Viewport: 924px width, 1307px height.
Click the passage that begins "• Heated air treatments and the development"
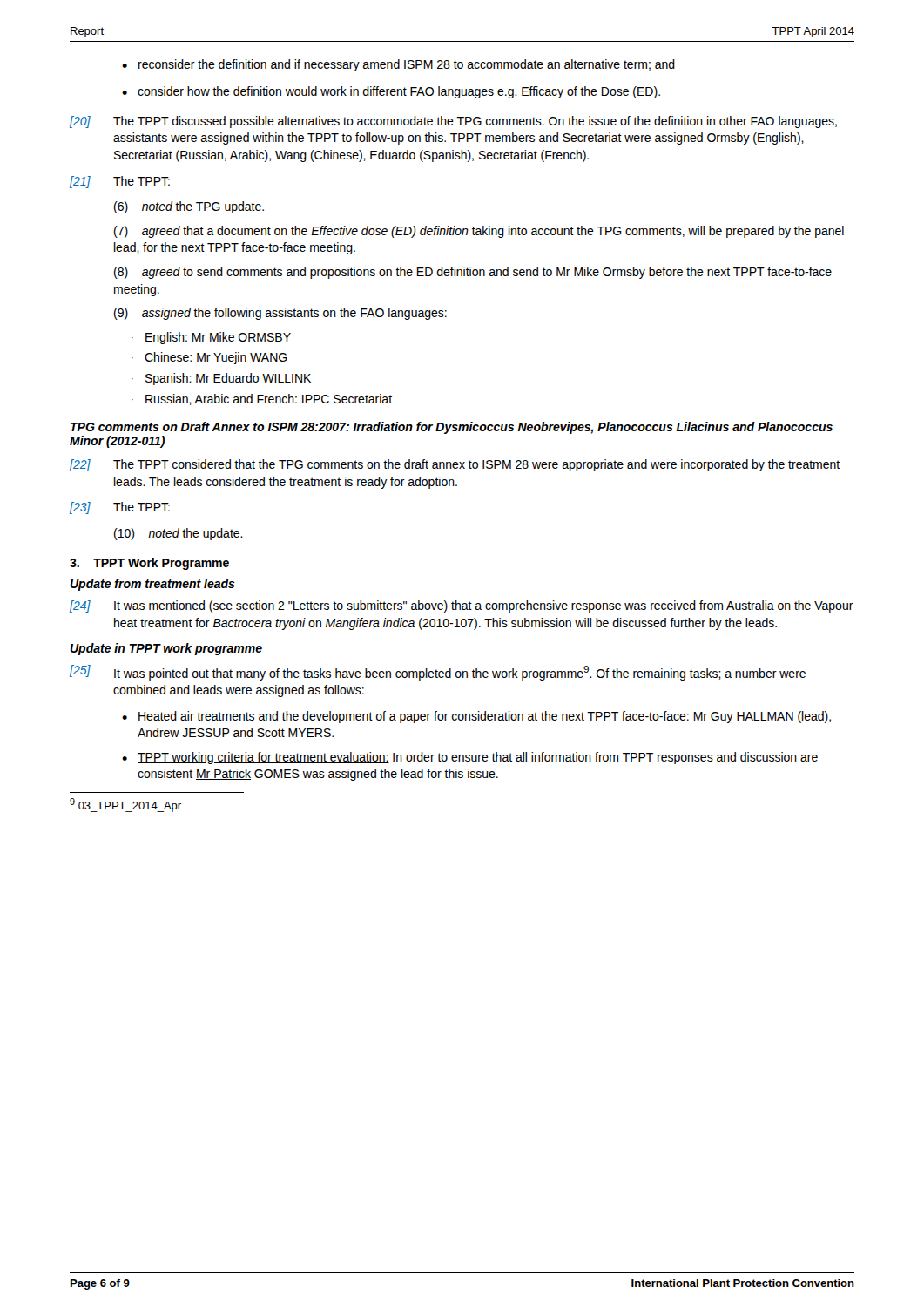click(x=488, y=725)
